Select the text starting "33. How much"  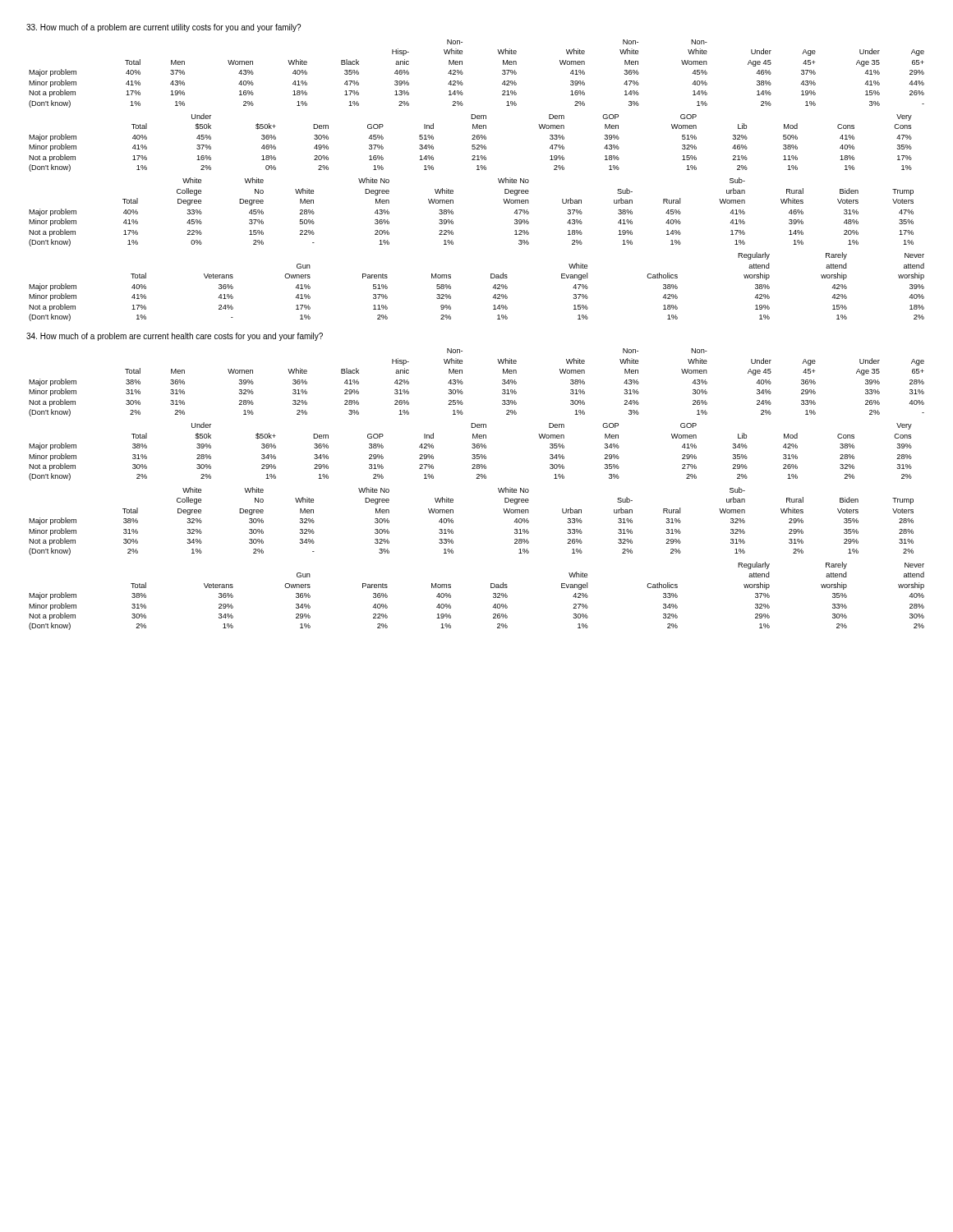click(x=164, y=28)
